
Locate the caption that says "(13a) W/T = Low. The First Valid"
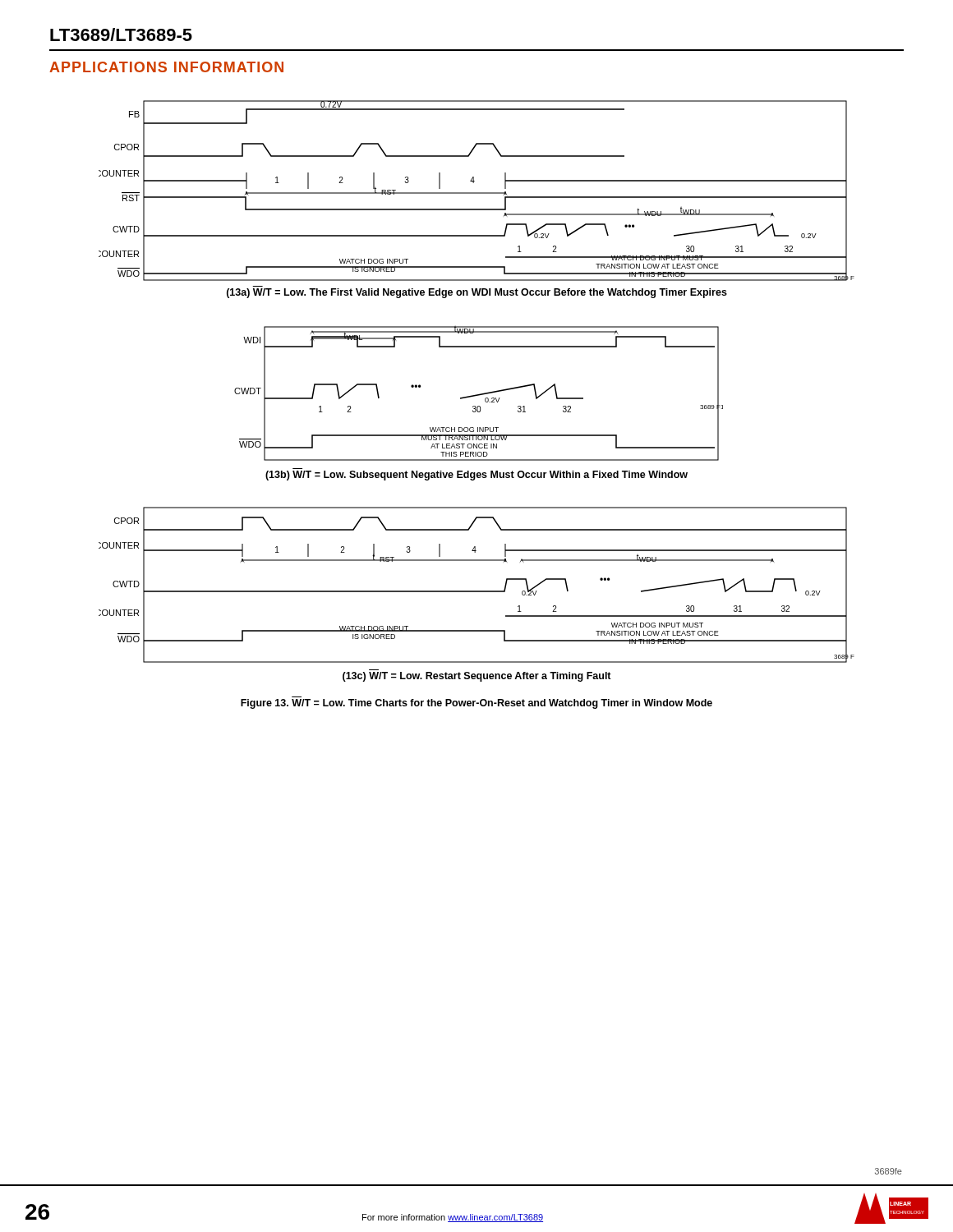point(476,292)
